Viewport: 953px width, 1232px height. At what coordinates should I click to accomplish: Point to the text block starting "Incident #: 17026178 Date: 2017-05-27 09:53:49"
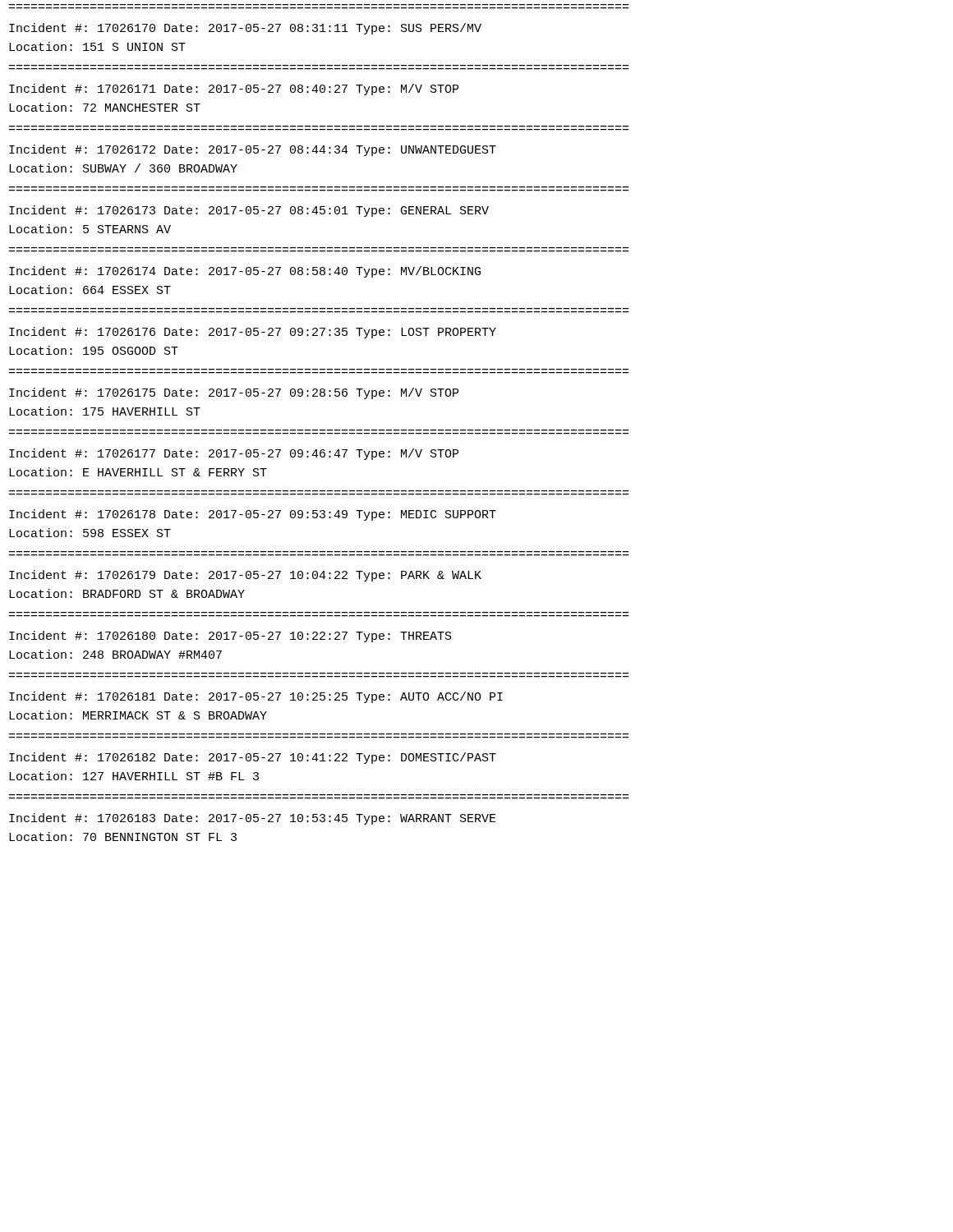476,525
